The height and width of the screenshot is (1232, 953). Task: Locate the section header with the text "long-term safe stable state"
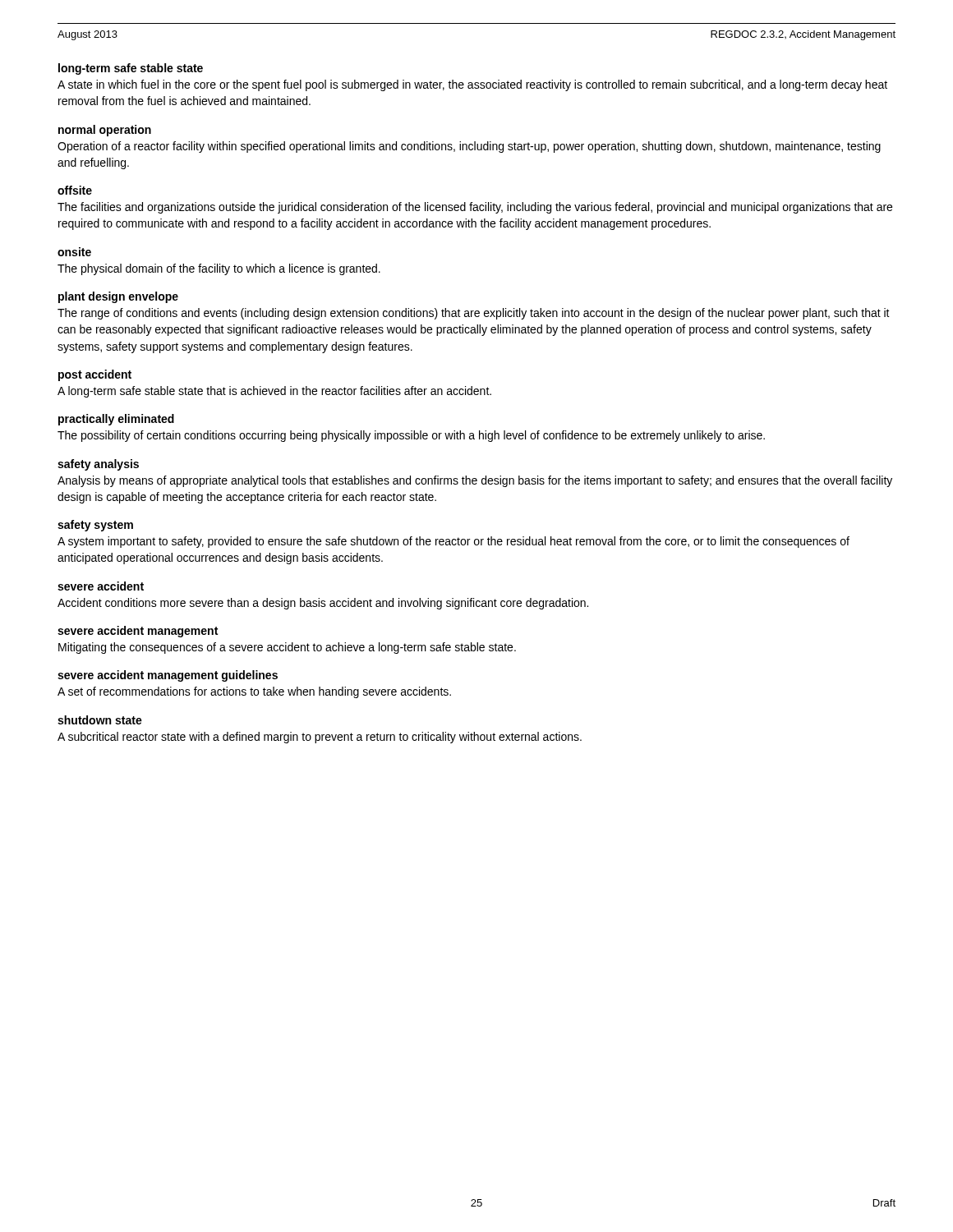point(130,68)
